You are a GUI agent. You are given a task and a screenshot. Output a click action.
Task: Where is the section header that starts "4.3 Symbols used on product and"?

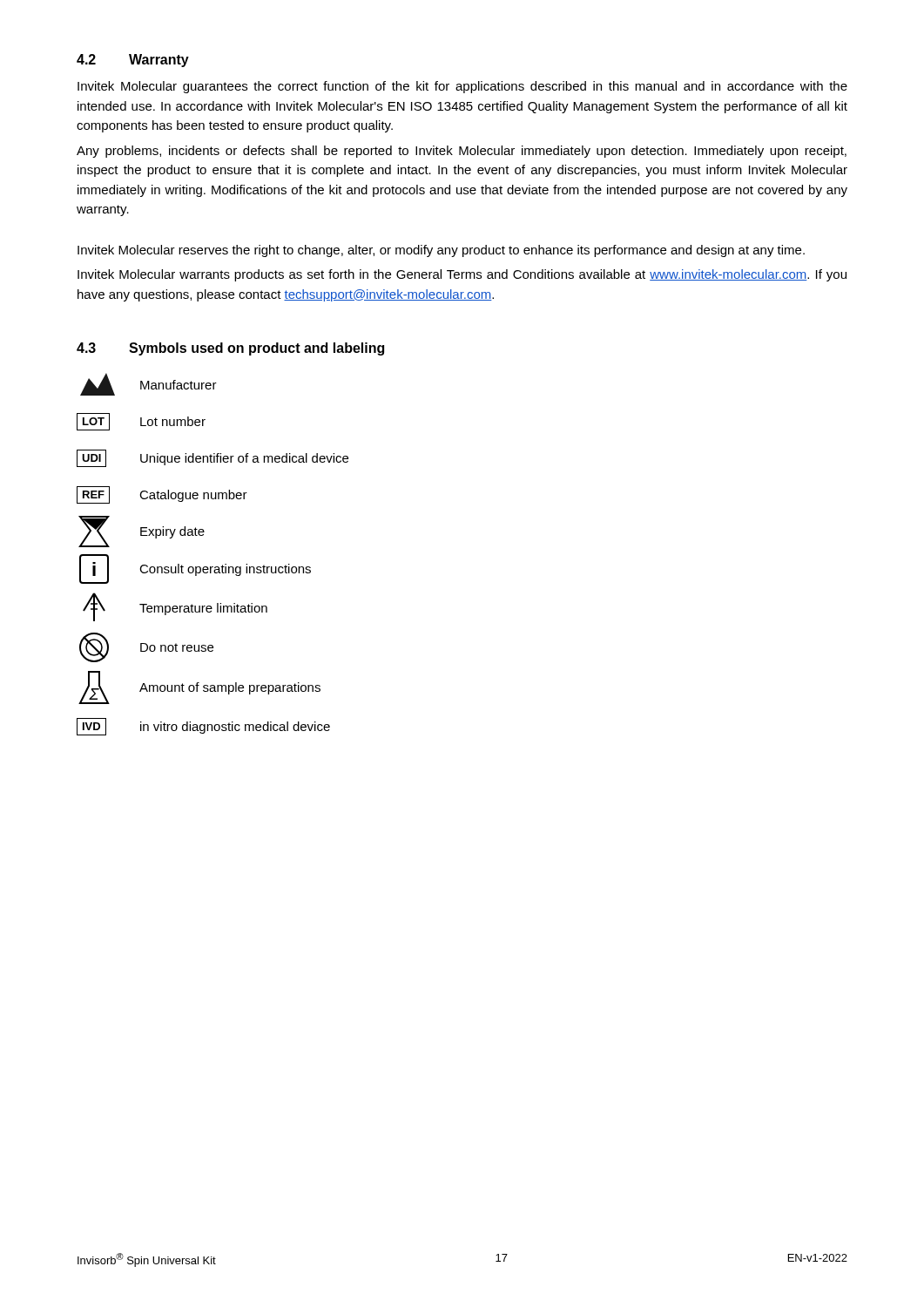click(231, 349)
